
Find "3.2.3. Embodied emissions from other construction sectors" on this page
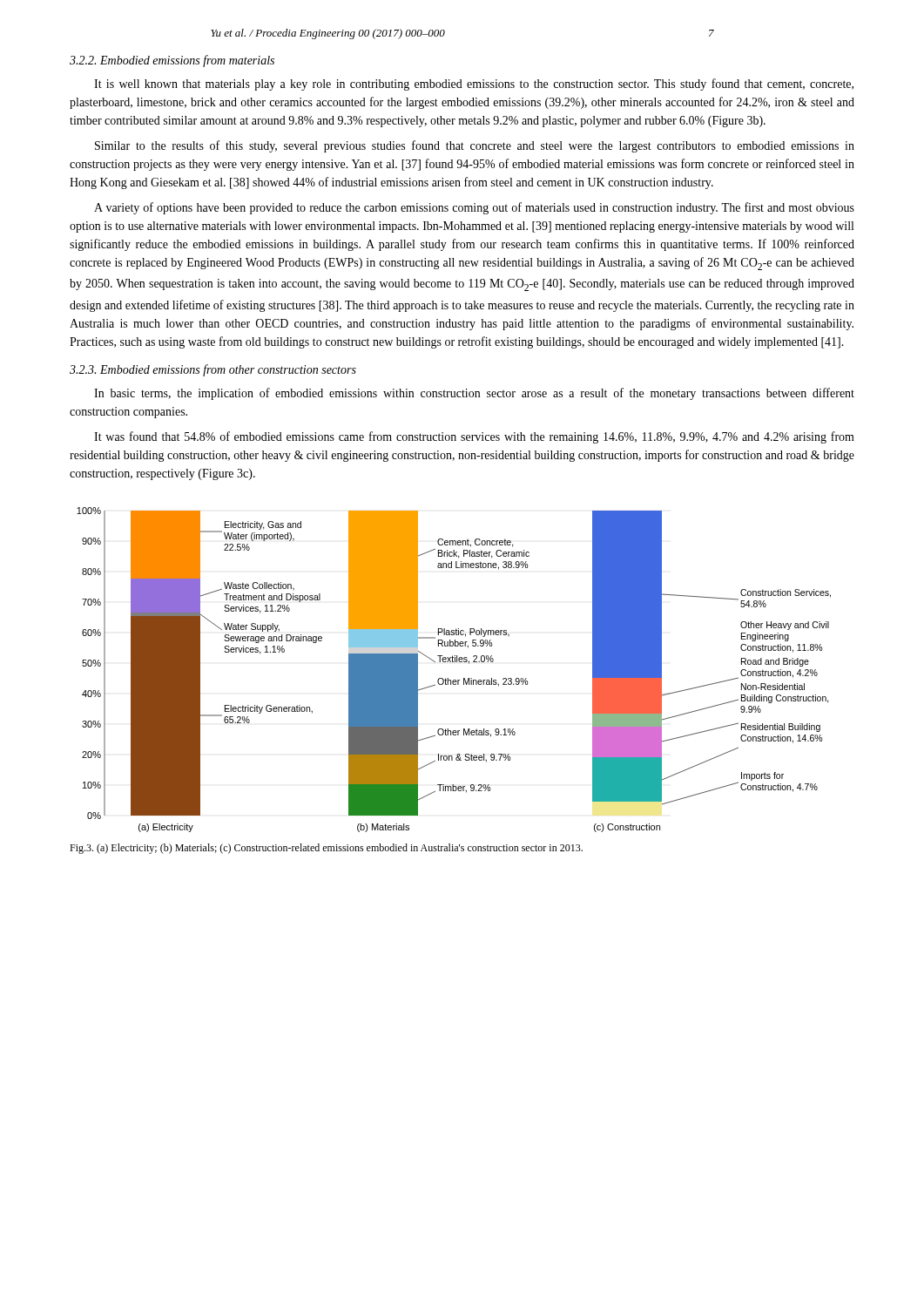(x=213, y=369)
